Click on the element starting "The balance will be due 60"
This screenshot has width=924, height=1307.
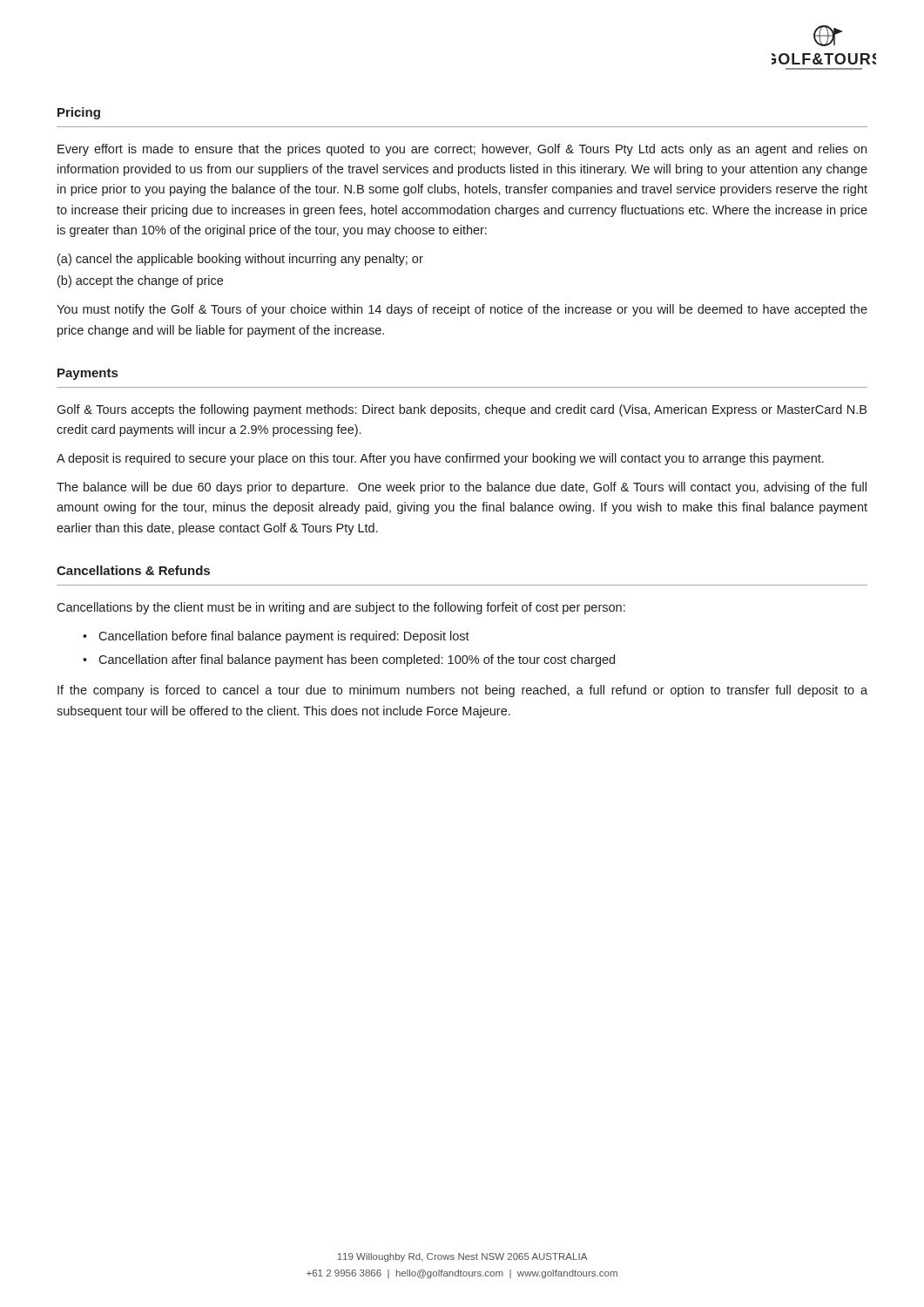[462, 508]
